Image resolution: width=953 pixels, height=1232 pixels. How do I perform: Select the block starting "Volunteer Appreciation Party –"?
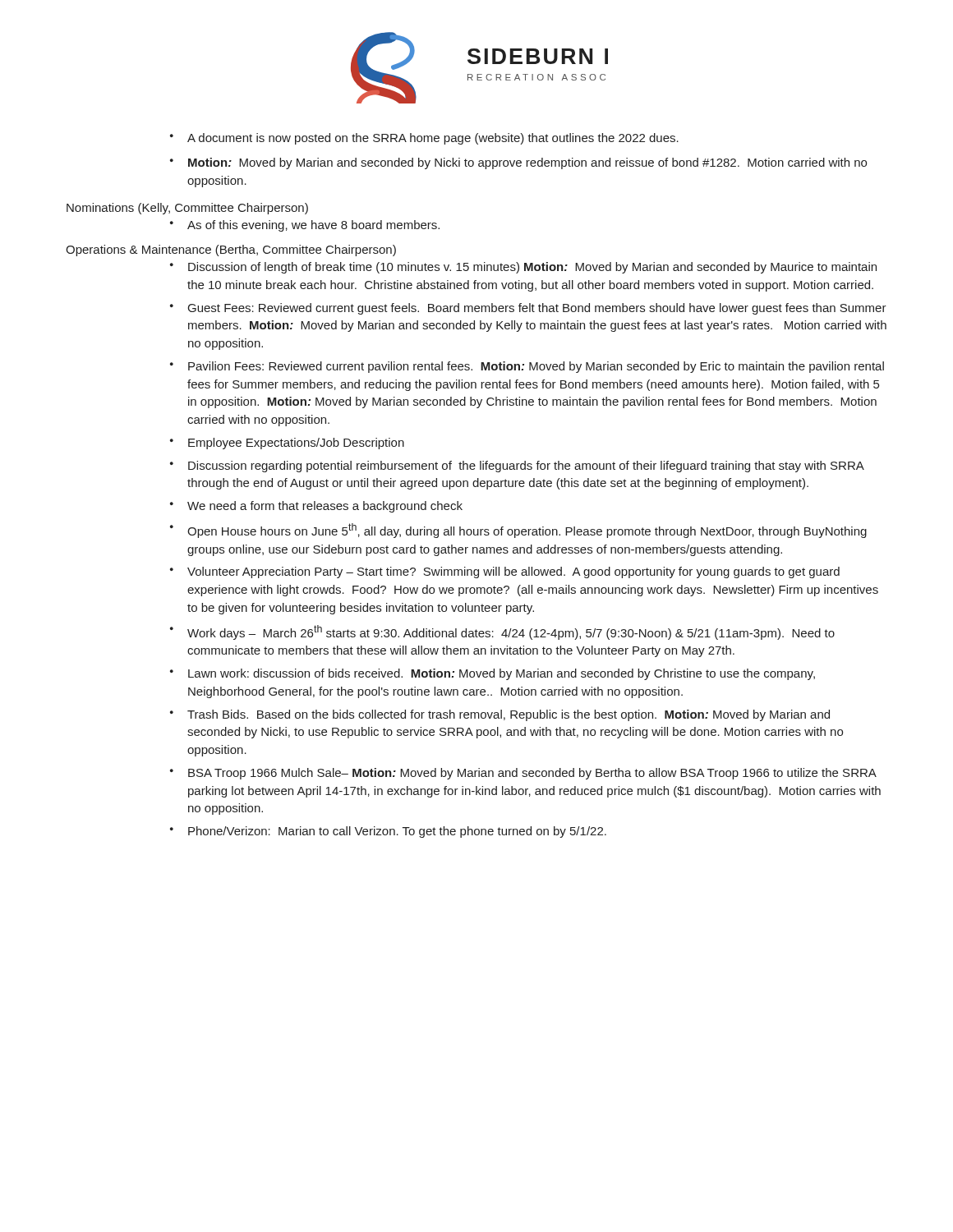click(533, 589)
